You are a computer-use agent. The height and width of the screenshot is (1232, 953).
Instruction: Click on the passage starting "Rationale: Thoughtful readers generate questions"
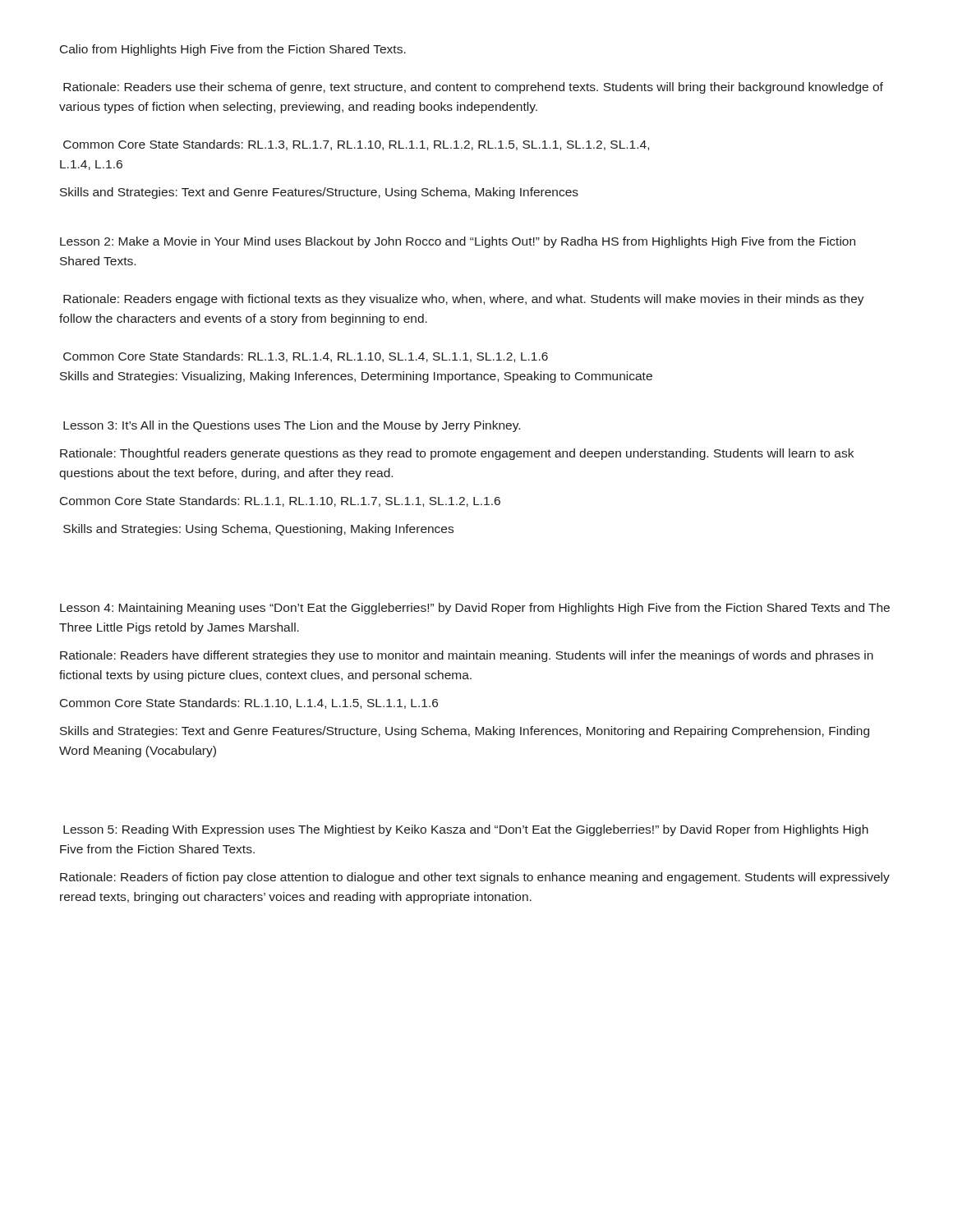click(x=457, y=463)
